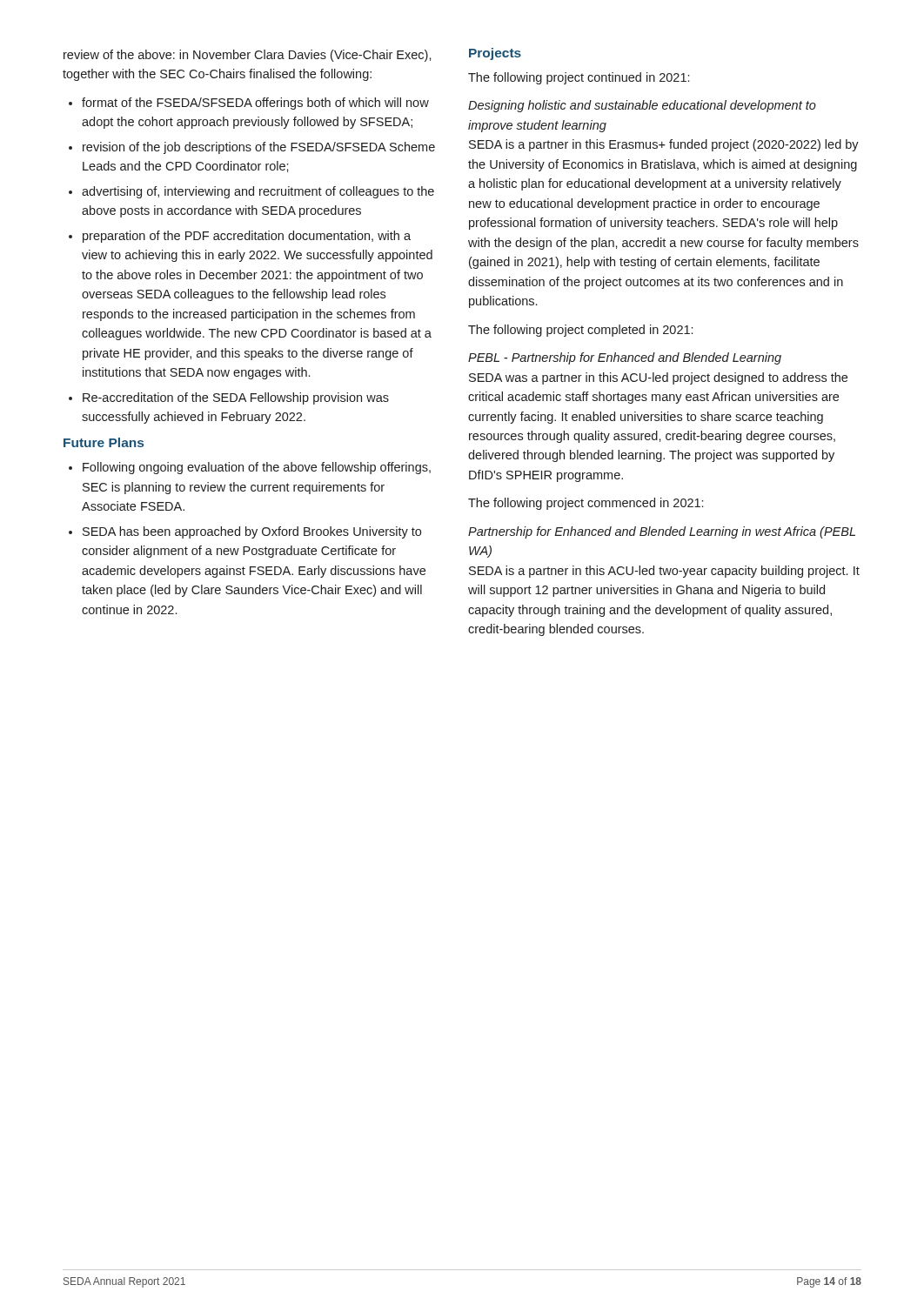Where is the passage that starts "Designing holistic and sustainable"?

pyautogui.click(x=663, y=203)
